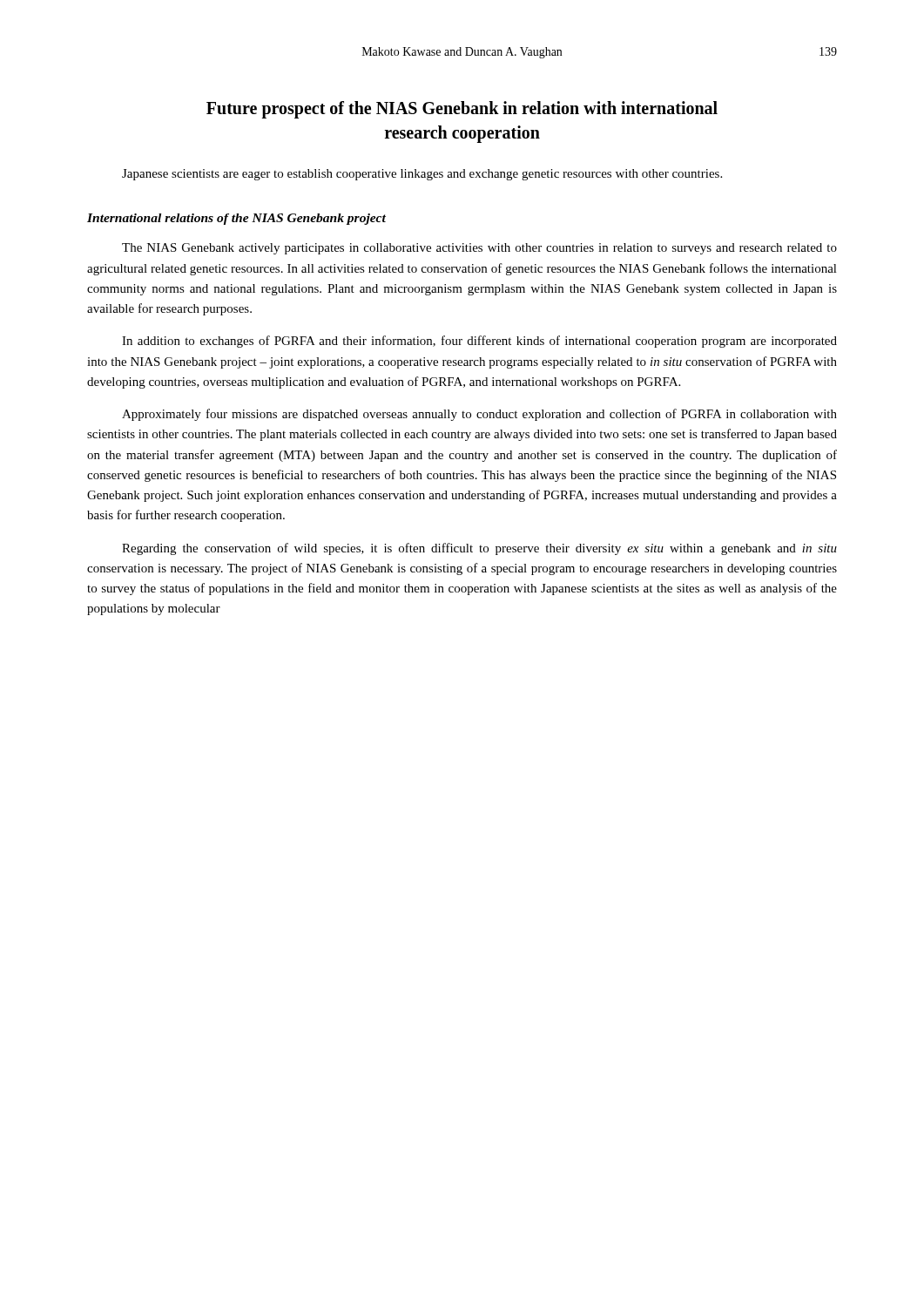Select a section header
The height and width of the screenshot is (1307, 924).
coord(236,218)
